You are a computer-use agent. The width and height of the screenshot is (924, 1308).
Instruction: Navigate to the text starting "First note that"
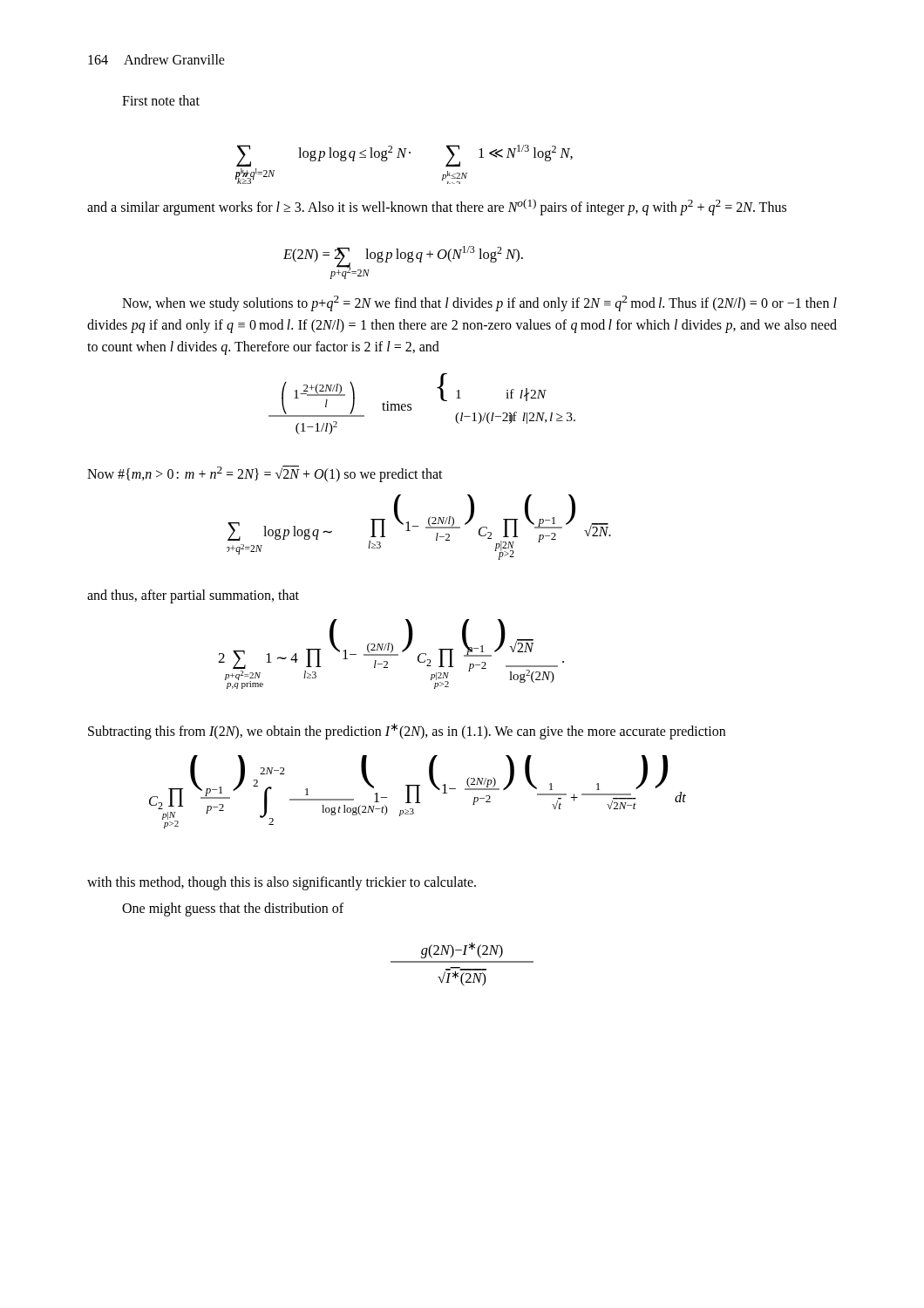[x=161, y=101]
